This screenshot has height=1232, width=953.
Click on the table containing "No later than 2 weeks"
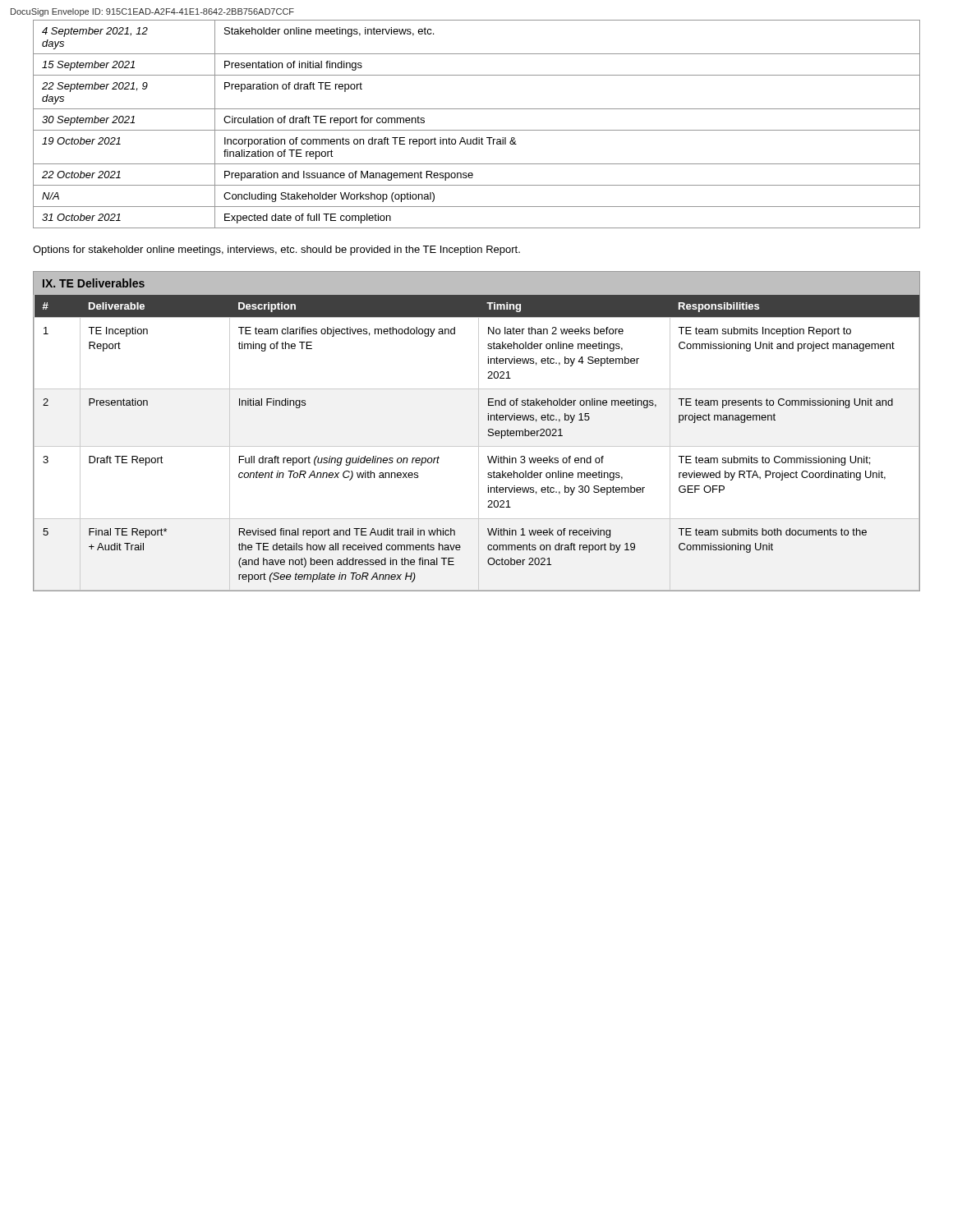(x=476, y=443)
